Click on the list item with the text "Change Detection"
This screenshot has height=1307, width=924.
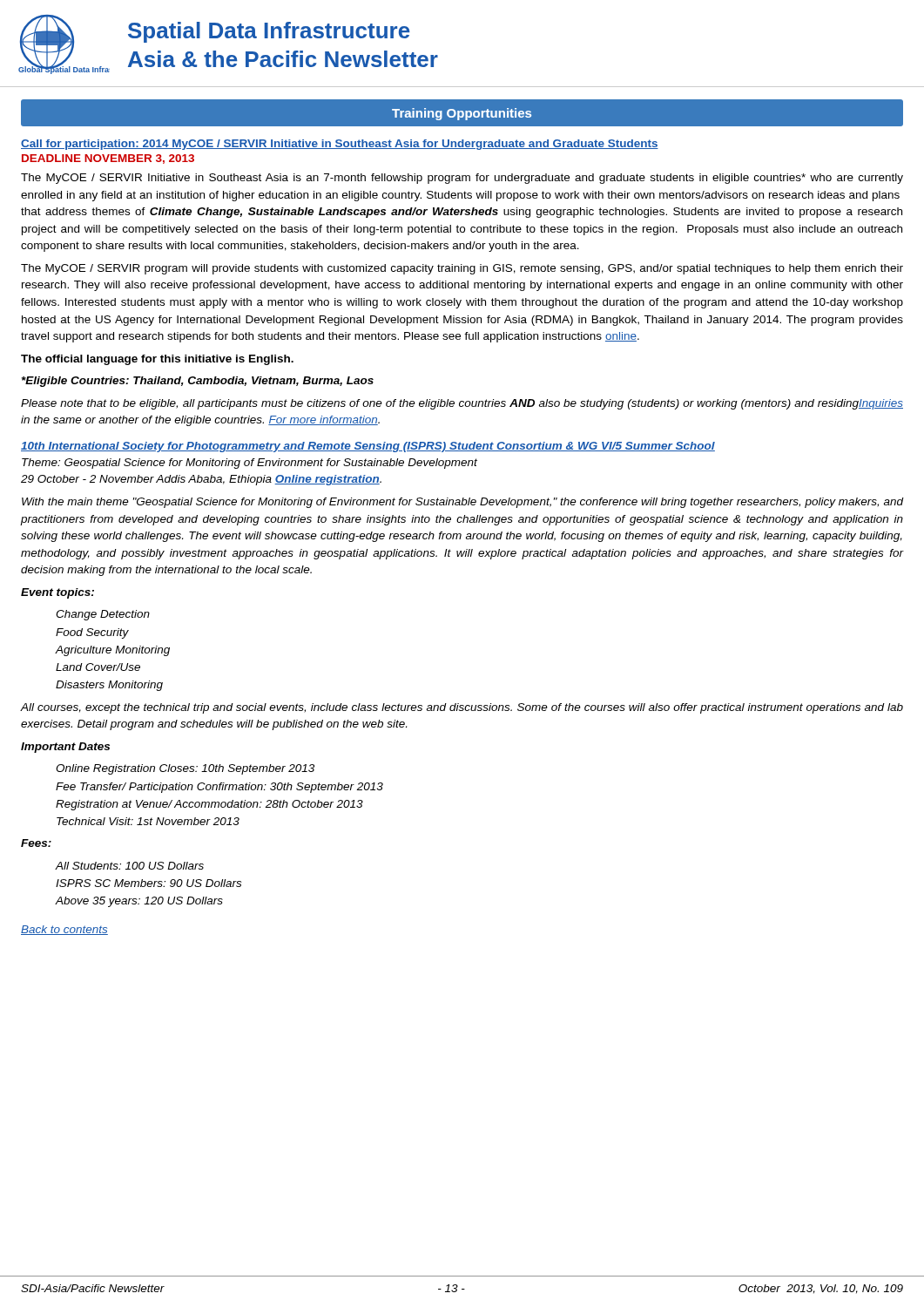click(103, 614)
